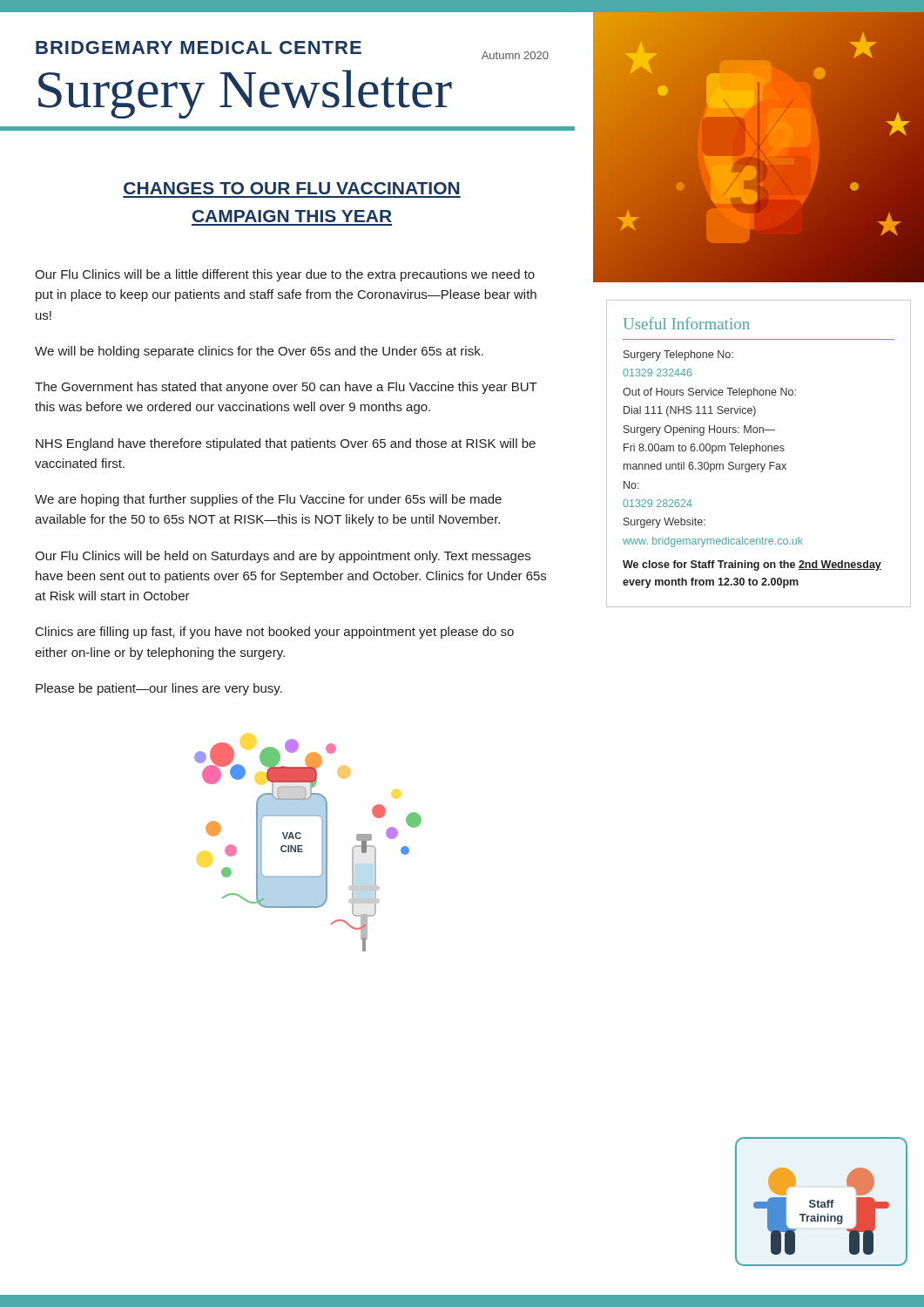Click on the text block with the text "The Government has stated that anyone over 50"

point(292,397)
